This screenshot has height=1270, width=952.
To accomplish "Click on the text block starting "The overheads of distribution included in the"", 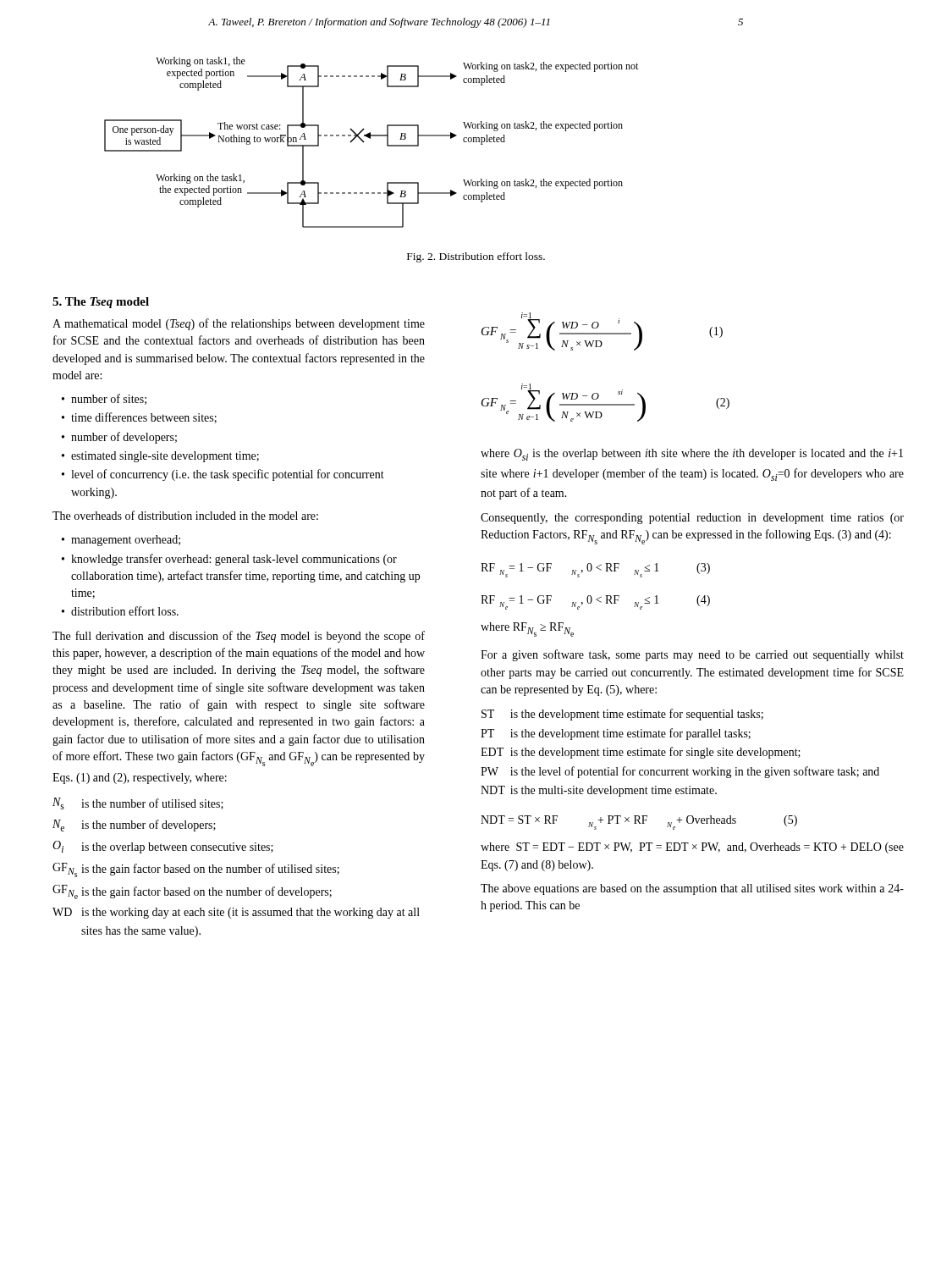I will click(186, 516).
